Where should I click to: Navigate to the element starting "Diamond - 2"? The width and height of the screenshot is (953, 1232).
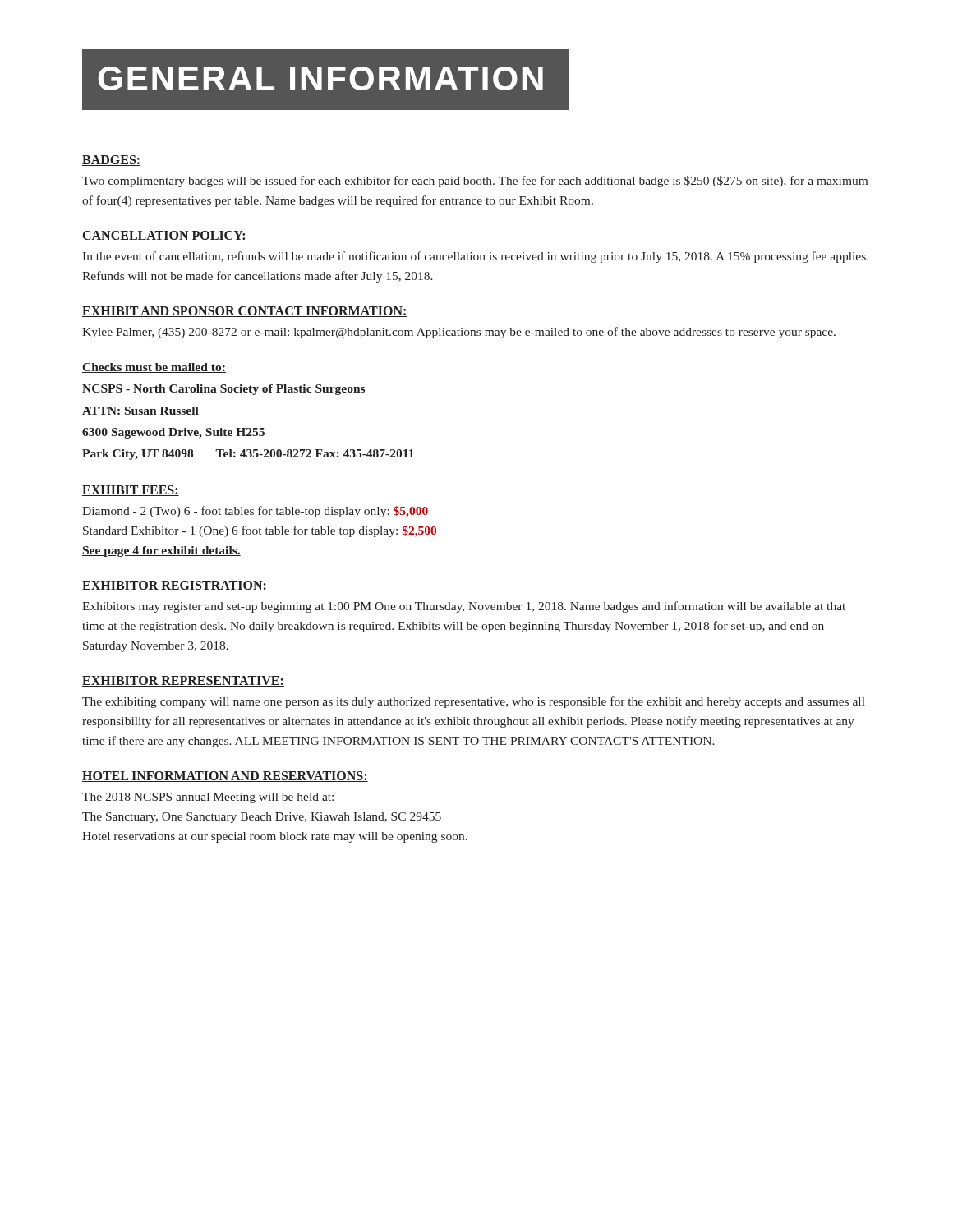(255, 512)
